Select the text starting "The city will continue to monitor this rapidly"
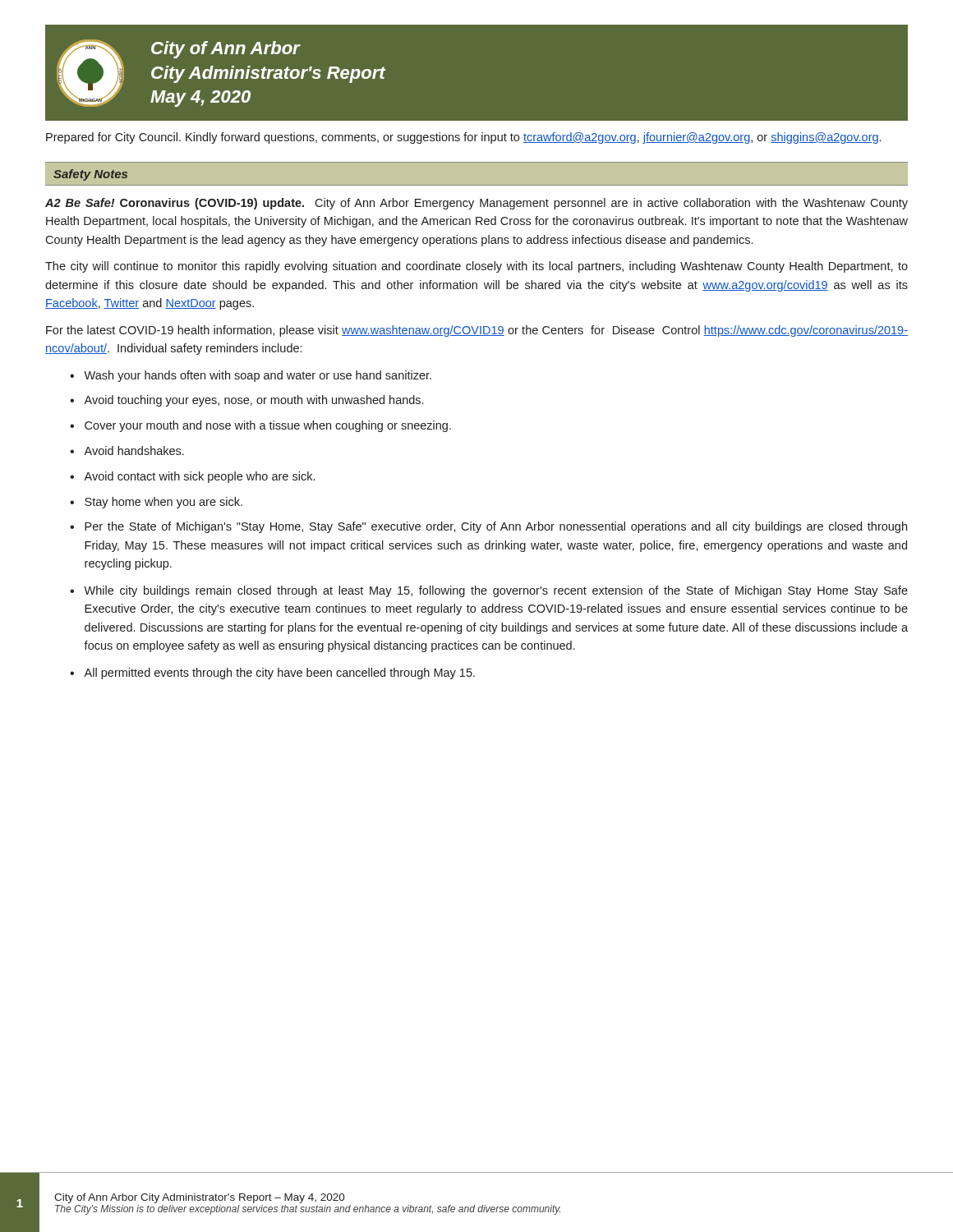Viewport: 953px width, 1232px height. click(476, 285)
